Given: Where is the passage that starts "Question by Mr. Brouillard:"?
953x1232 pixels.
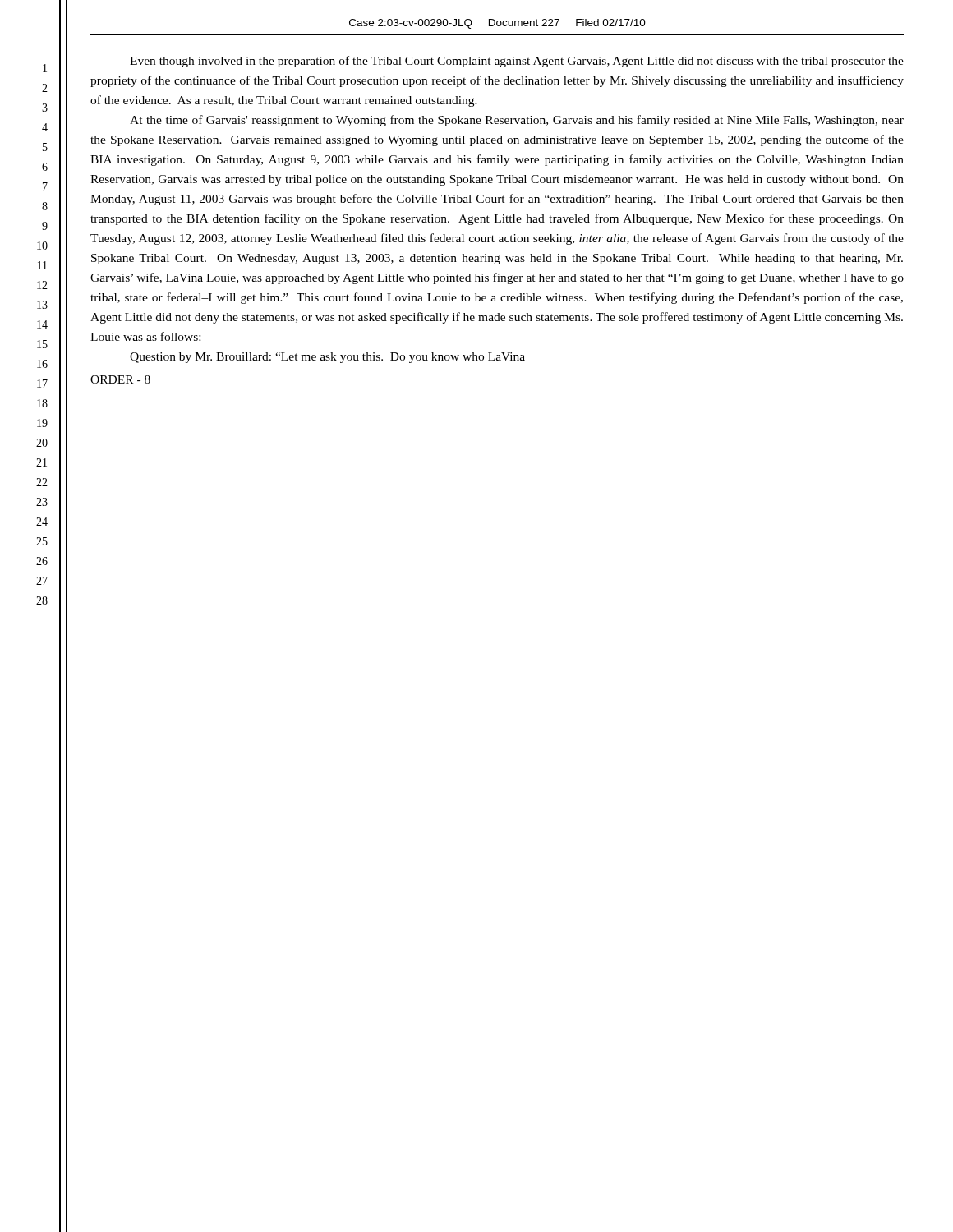Looking at the screenshot, I should pyautogui.click(x=327, y=356).
